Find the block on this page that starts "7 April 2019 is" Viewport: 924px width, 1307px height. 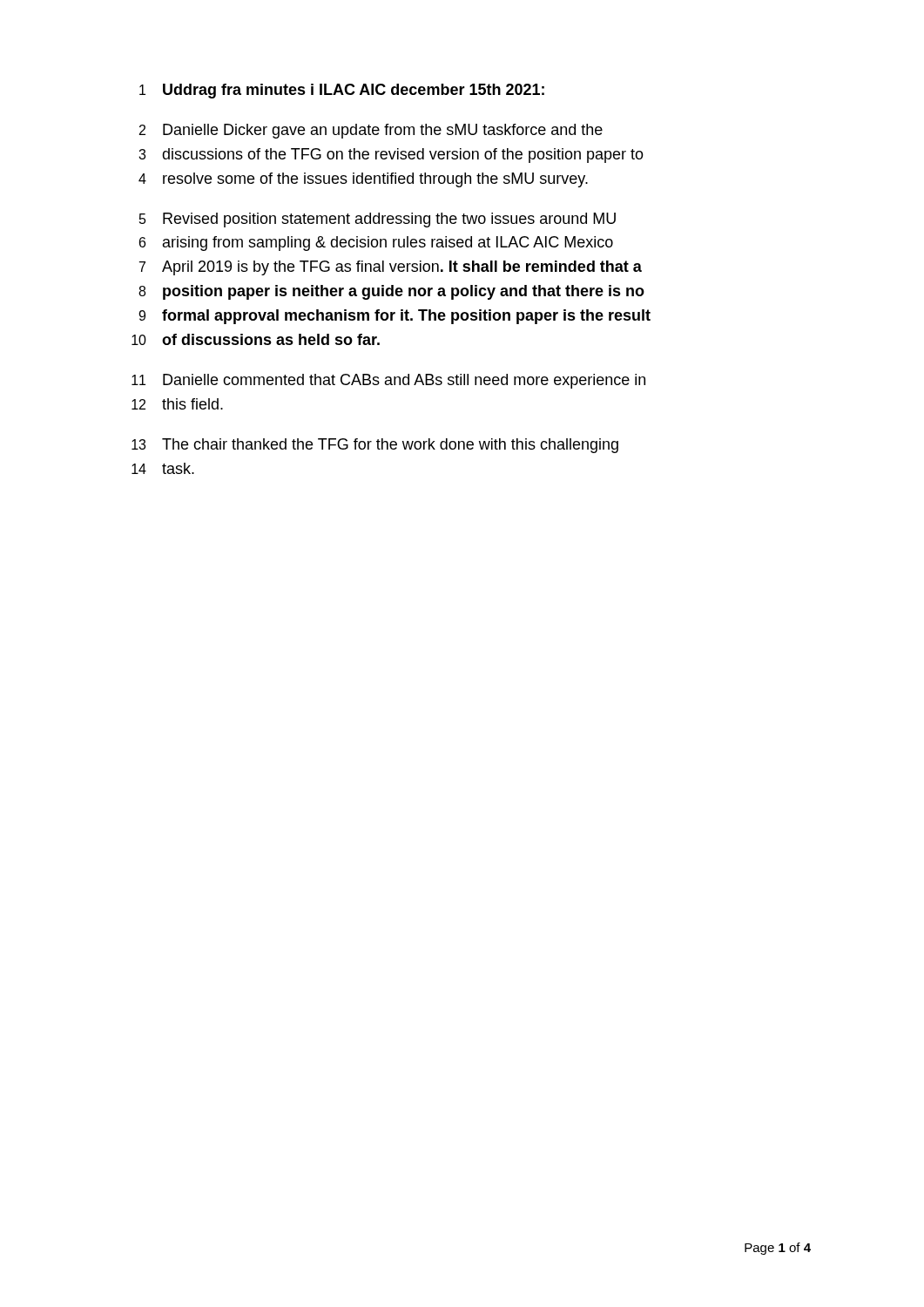pyautogui.click(x=377, y=268)
